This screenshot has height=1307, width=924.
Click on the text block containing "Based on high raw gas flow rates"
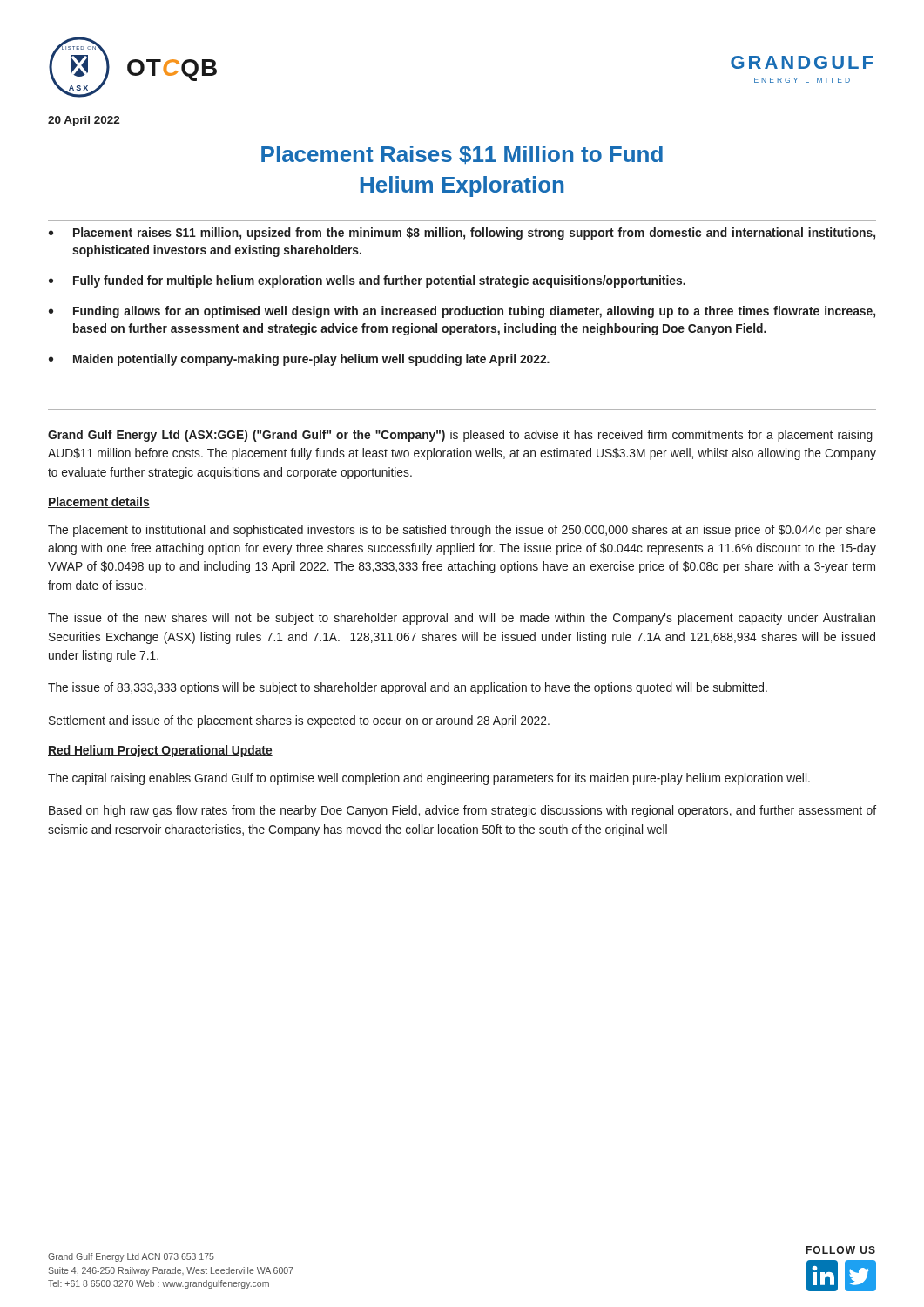point(462,820)
